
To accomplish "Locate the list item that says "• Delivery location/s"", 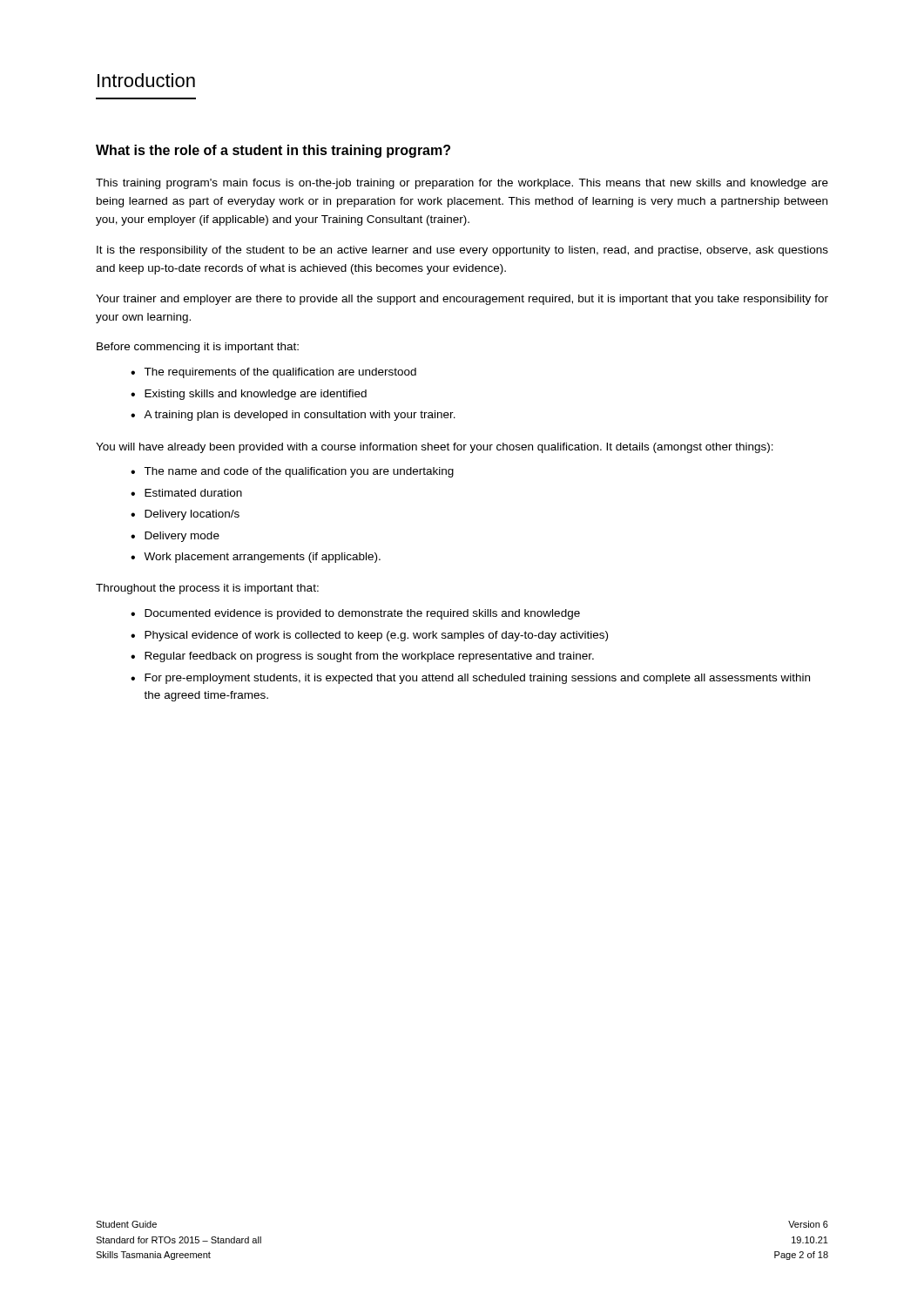I will coord(185,515).
